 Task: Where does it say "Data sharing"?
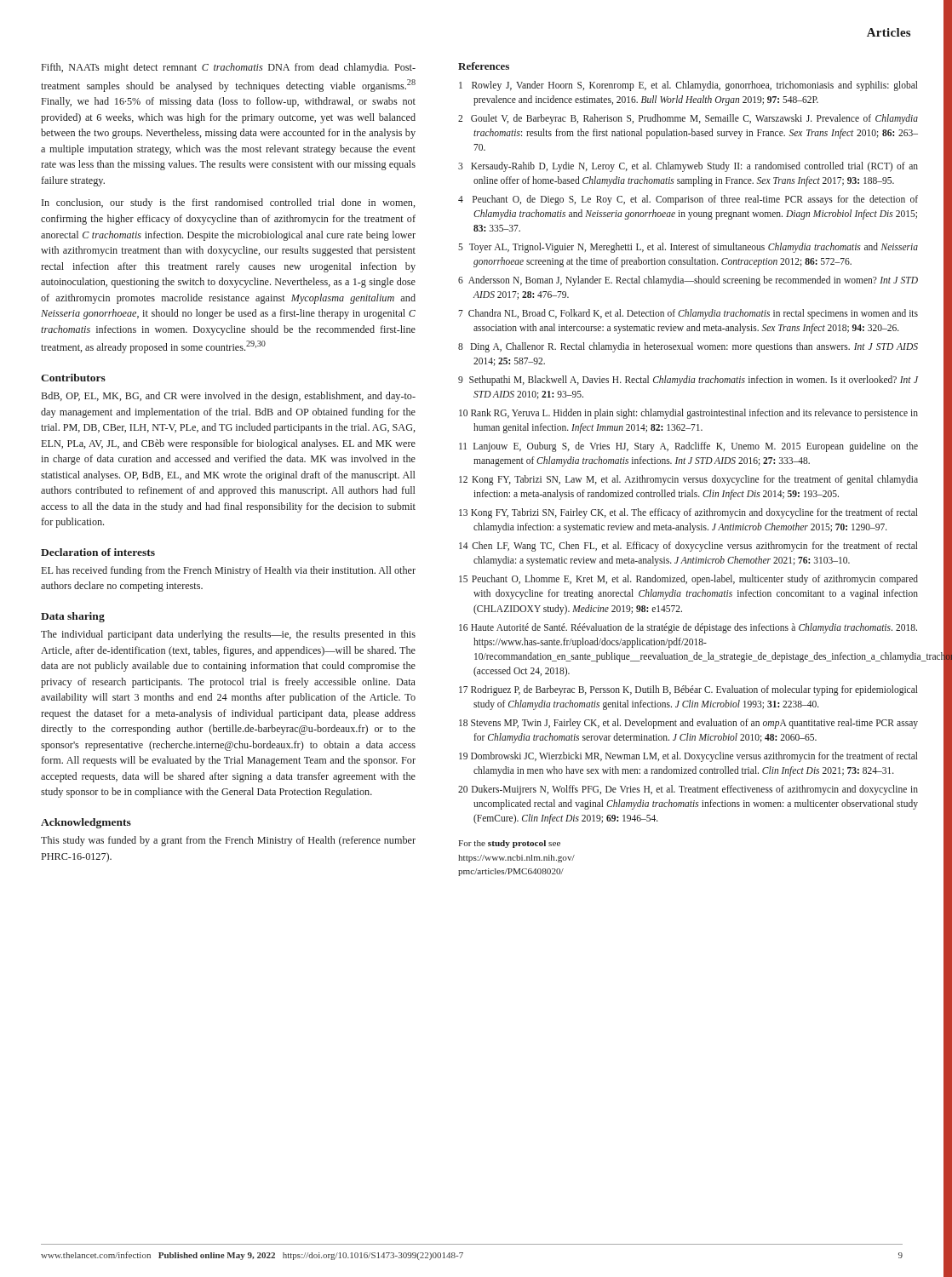[x=73, y=616]
